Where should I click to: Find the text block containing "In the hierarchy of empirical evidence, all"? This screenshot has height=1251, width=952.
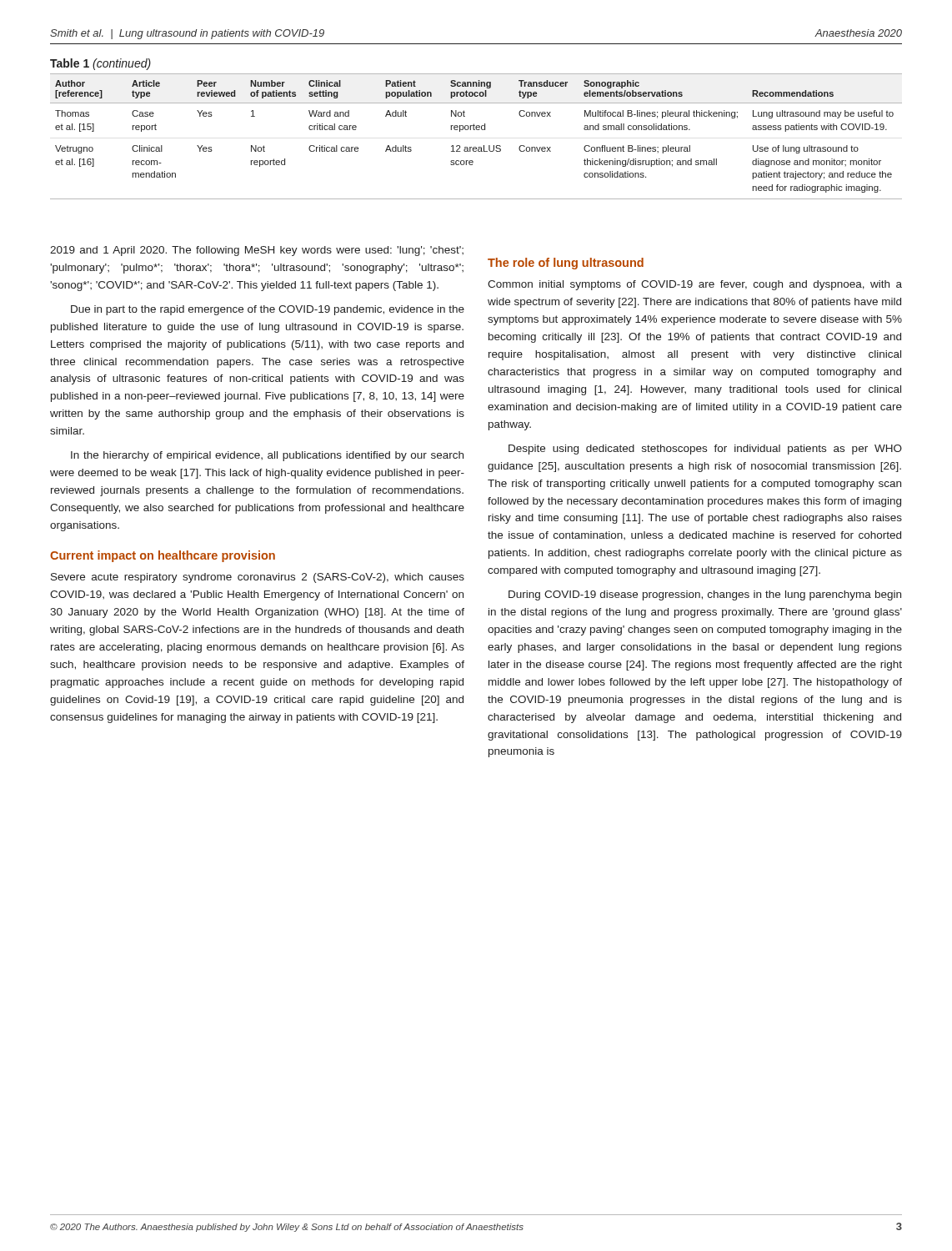tap(257, 491)
